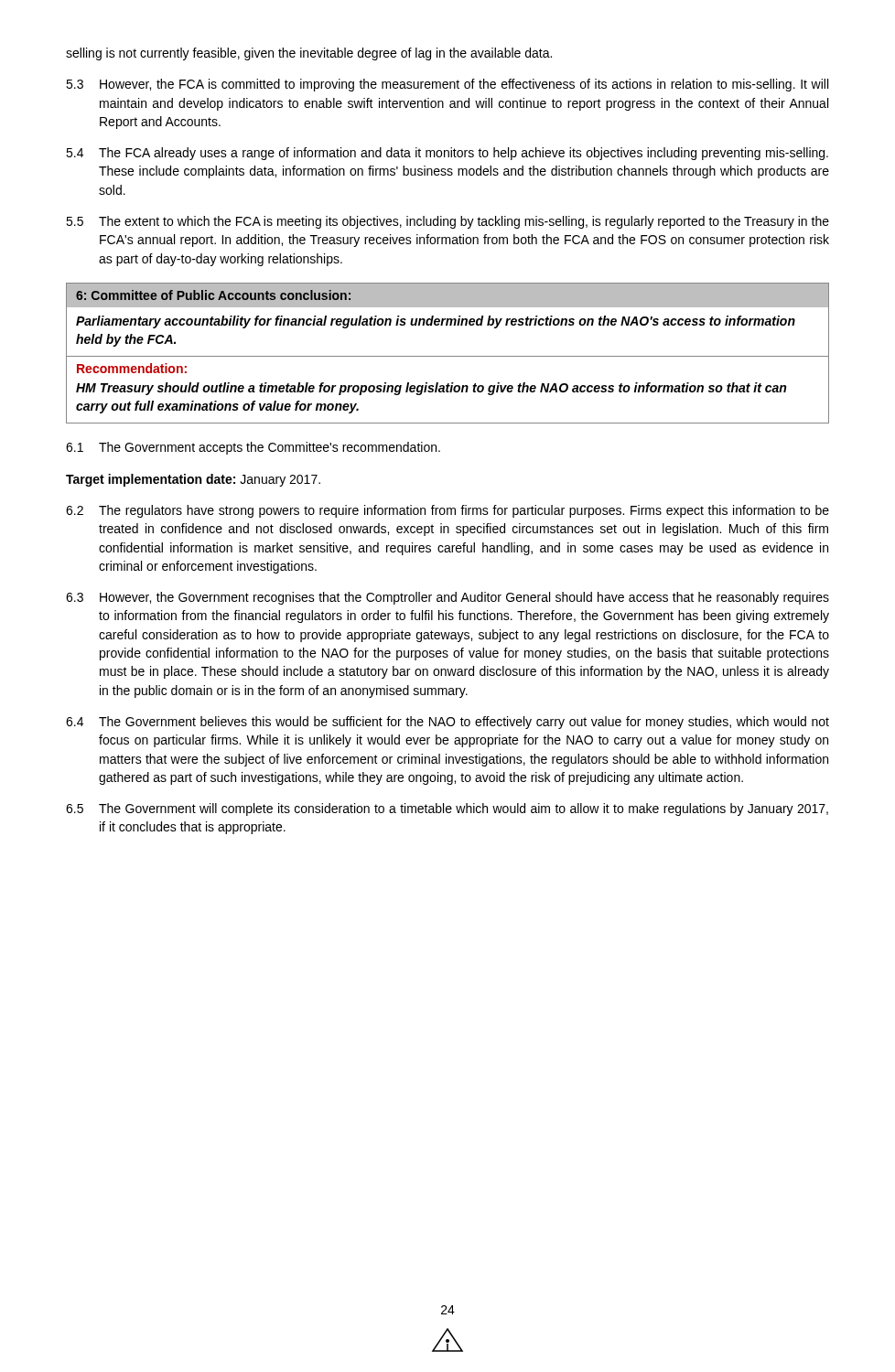The image size is (895, 1372).
Task: Select the text block that says "1The Government accepts"
Action: [448, 448]
